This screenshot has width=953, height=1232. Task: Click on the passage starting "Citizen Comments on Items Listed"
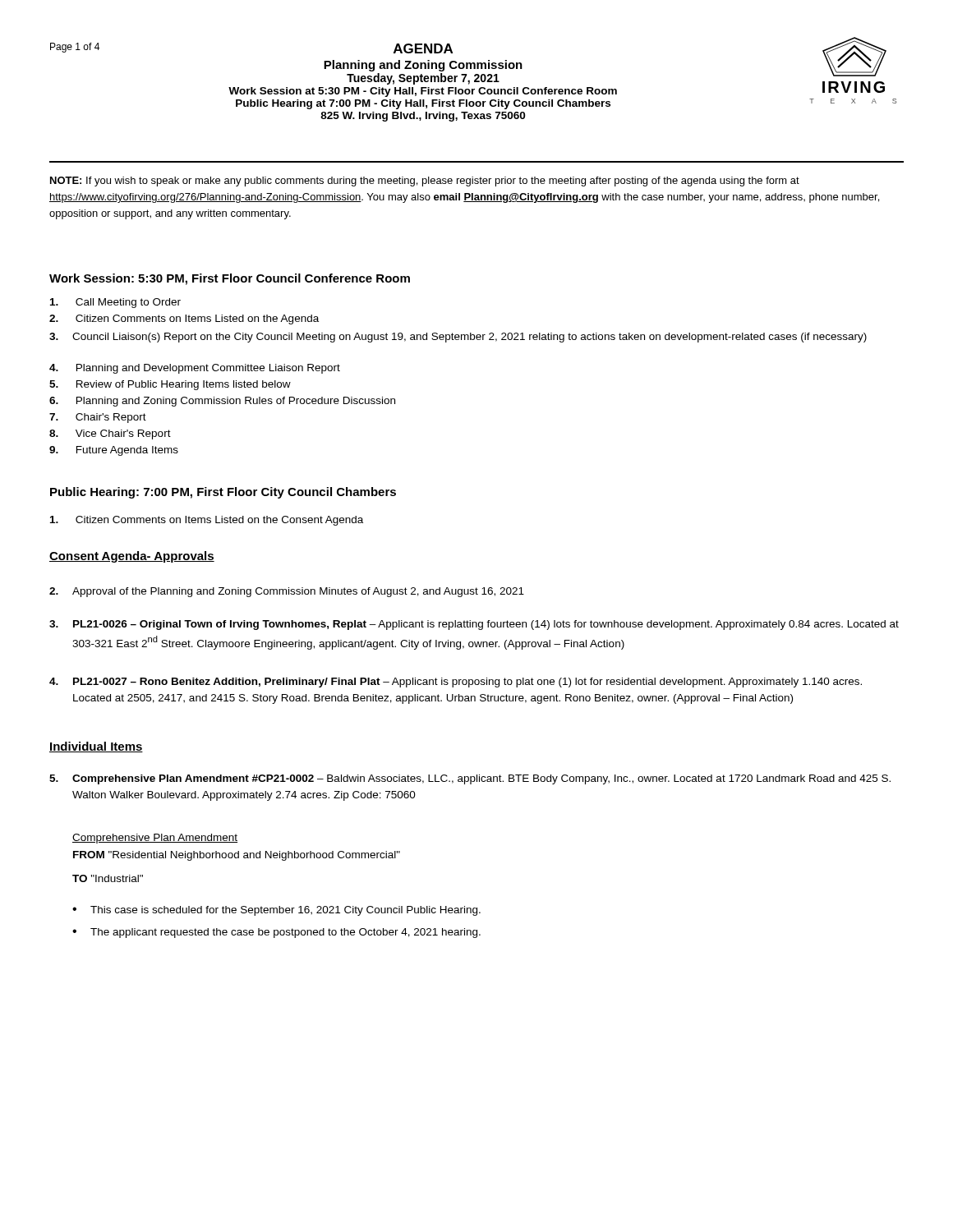[x=206, y=520]
